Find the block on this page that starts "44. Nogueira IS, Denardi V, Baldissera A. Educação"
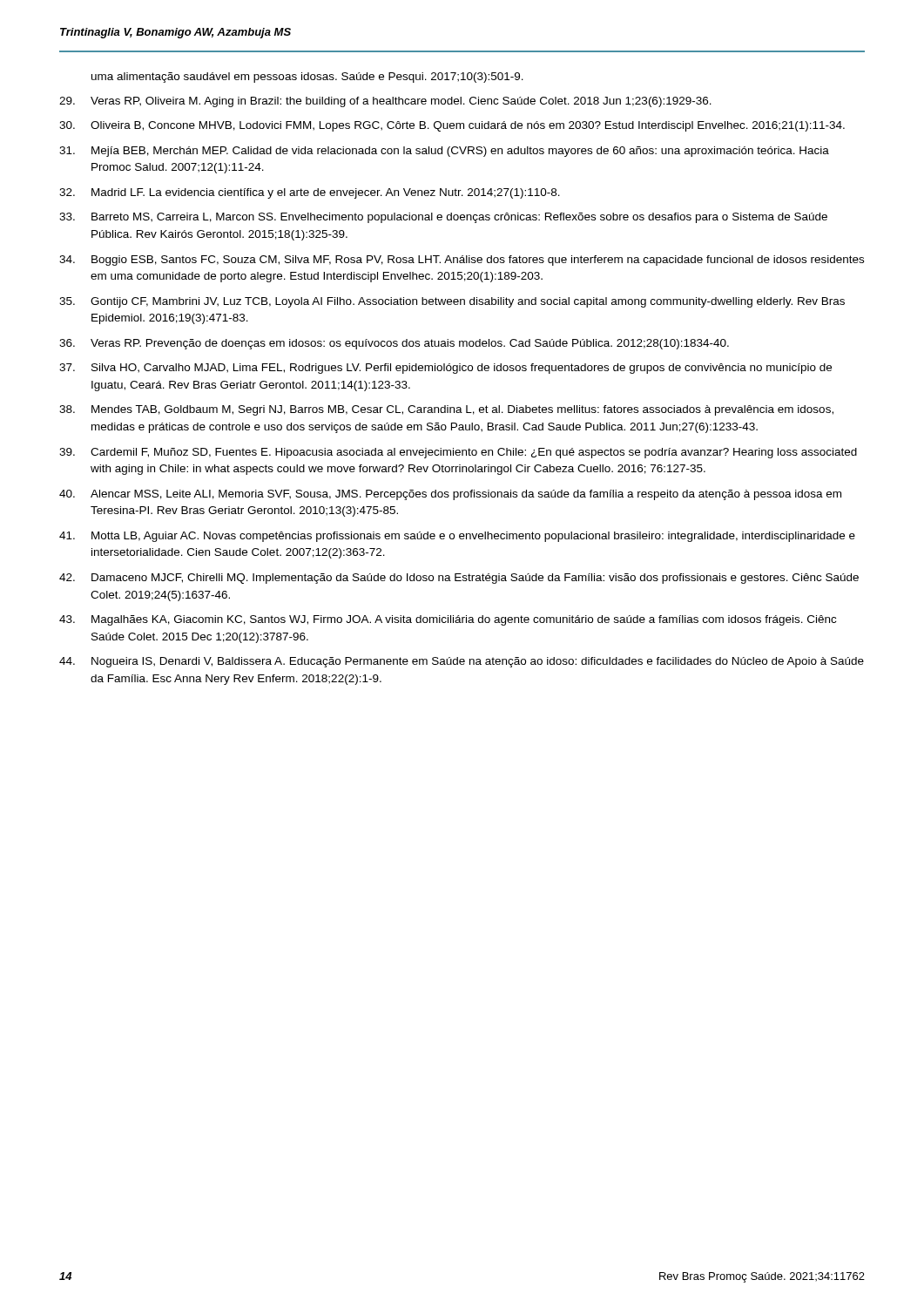Screen dimensions: 1307x924 (x=462, y=670)
